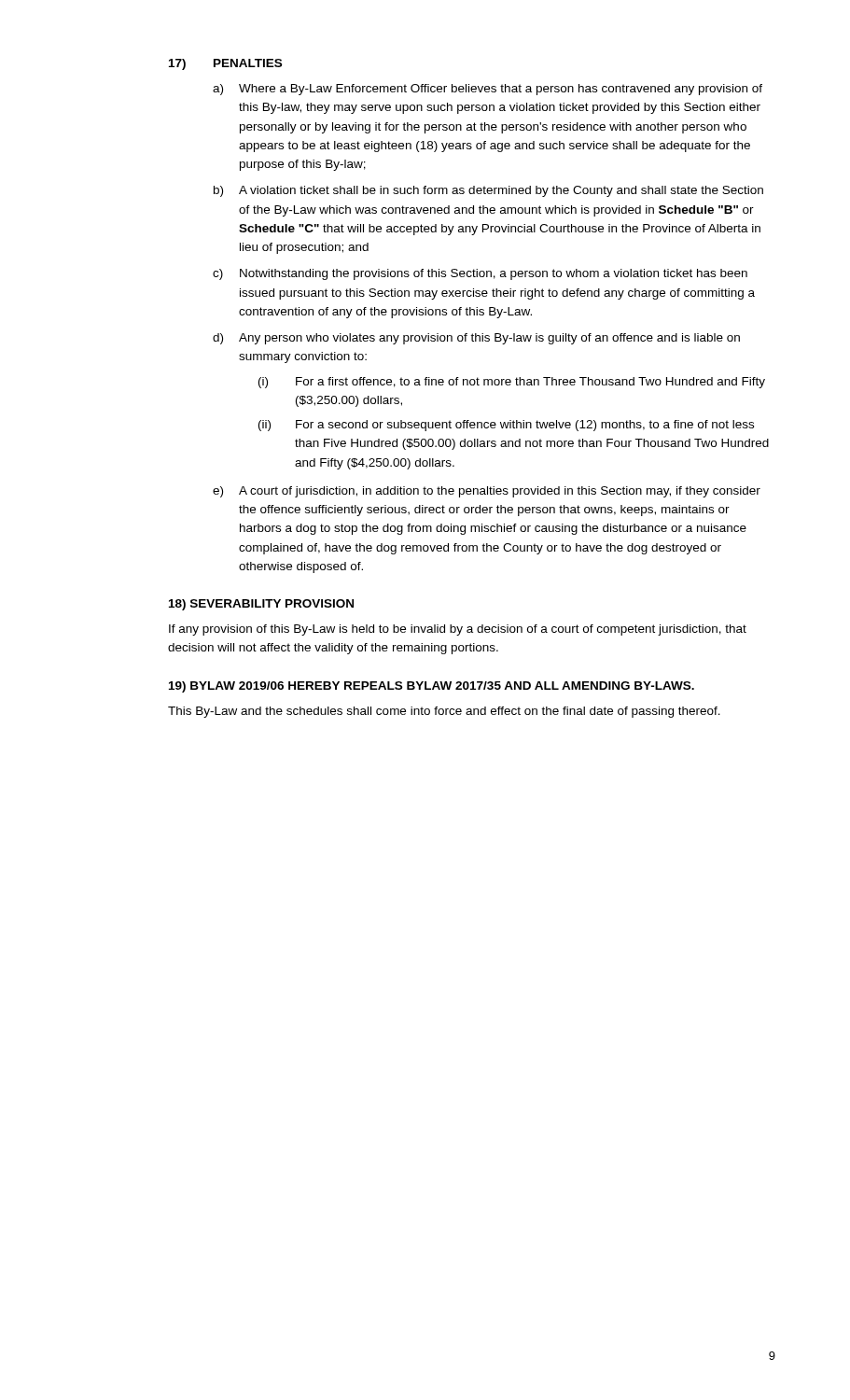This screenshot has width=850, height=1400.
Task: Locate the text block that reads "This By-Law and"
Action: (444, 710)
